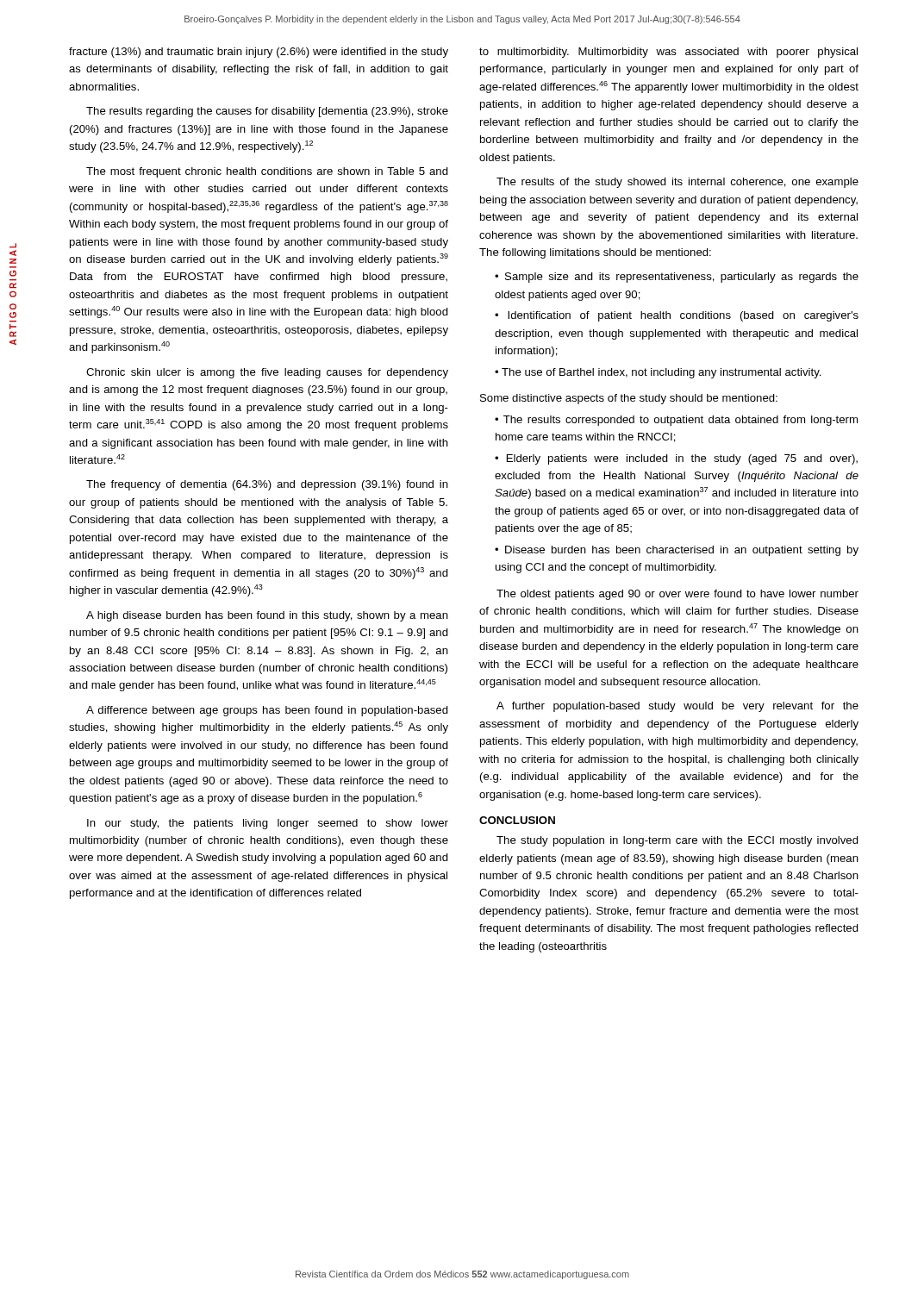This screenshot has height=1293, width=924.
Task: Locate the block of text that opens with "• Identification of patient health"
Action: (x=677, y=333)
